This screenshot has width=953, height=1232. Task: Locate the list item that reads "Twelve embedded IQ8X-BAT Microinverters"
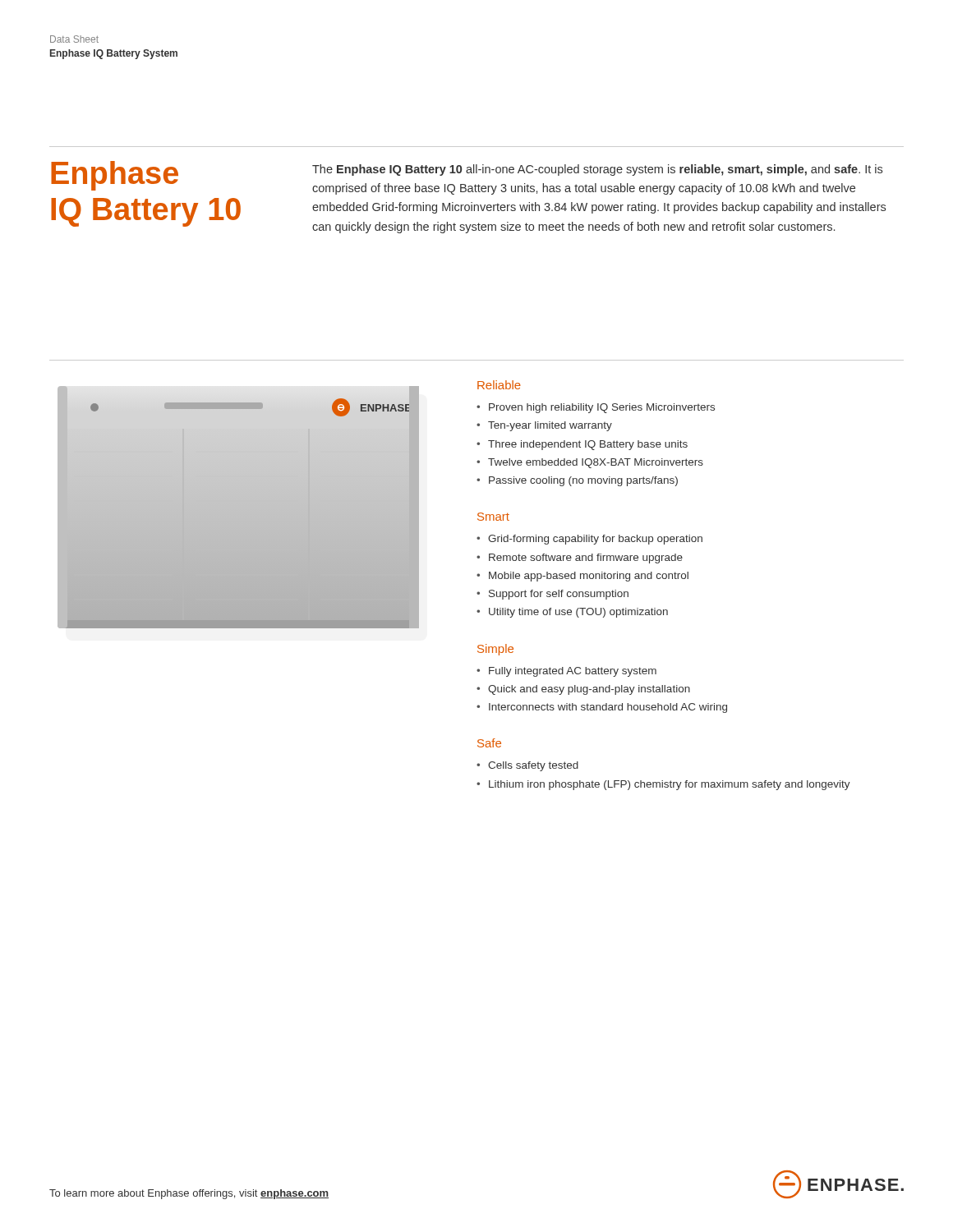pos(596,462)
